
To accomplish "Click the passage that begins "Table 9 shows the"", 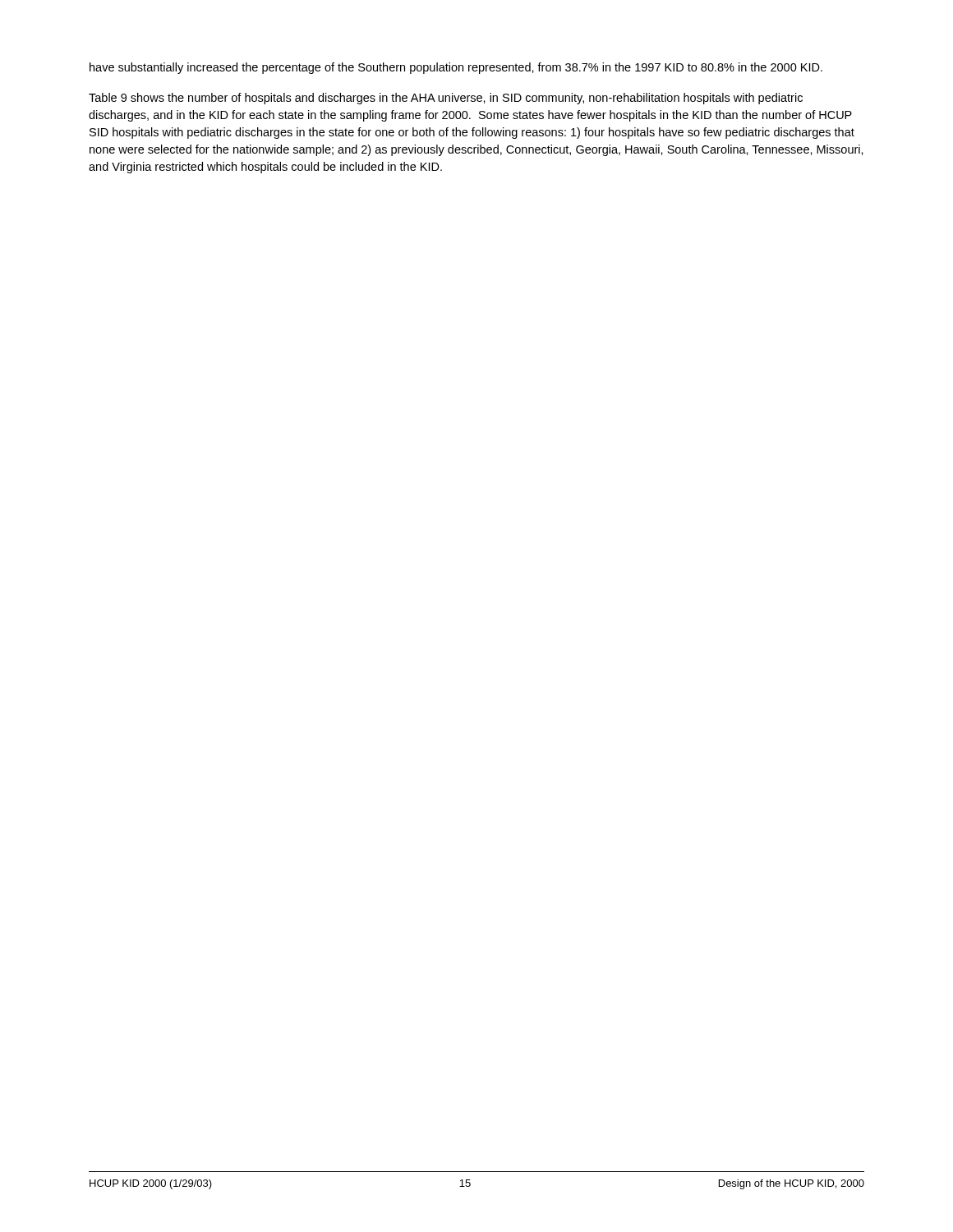I will [476, 132].
